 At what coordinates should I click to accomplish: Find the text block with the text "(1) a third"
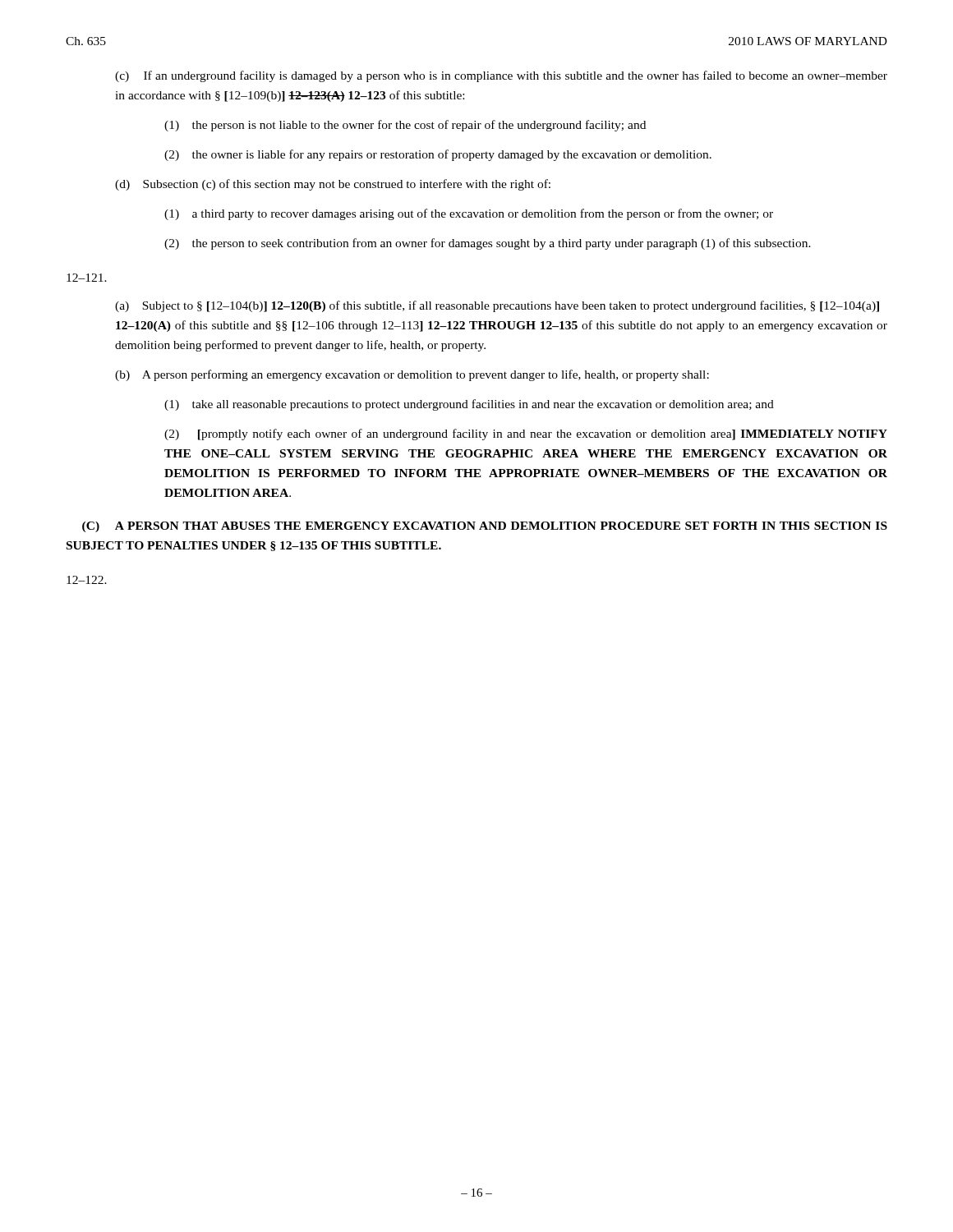(x=469, y=213)
